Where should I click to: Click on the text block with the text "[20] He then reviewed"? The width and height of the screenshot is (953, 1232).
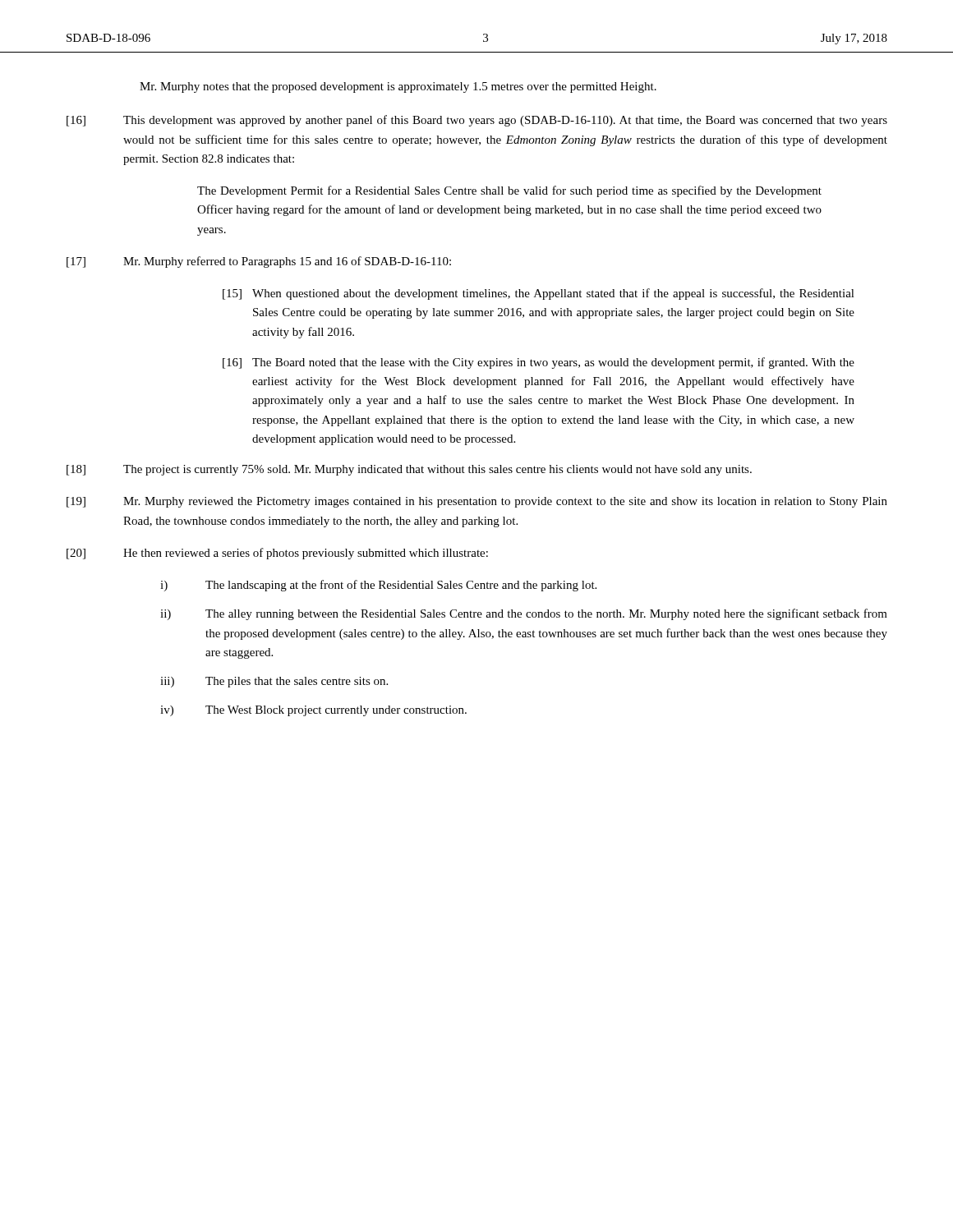click(476, 553)
